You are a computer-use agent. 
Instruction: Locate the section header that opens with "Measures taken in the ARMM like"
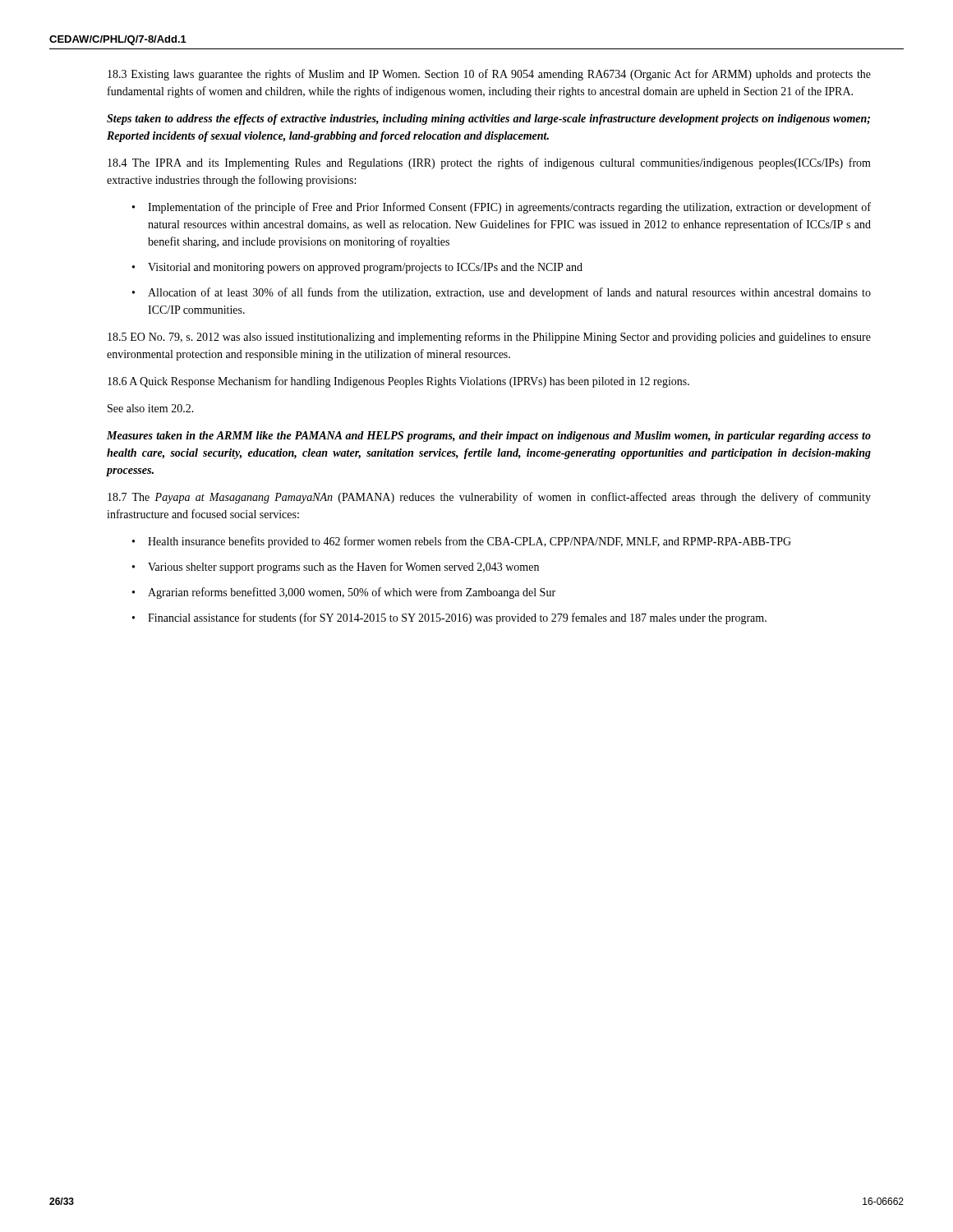[x=489, y=453]
